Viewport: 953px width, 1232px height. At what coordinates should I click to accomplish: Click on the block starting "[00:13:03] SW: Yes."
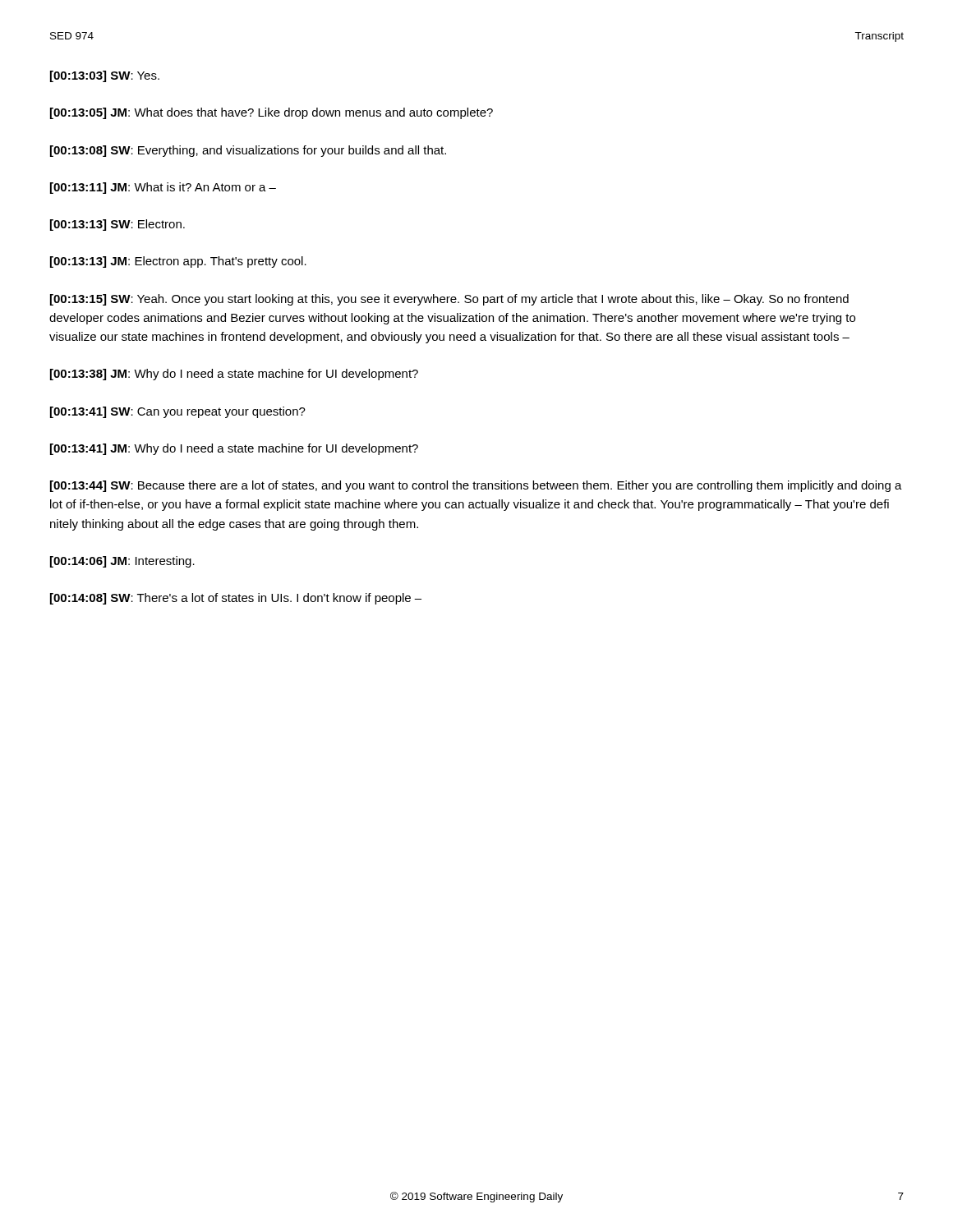click(105, 76)
